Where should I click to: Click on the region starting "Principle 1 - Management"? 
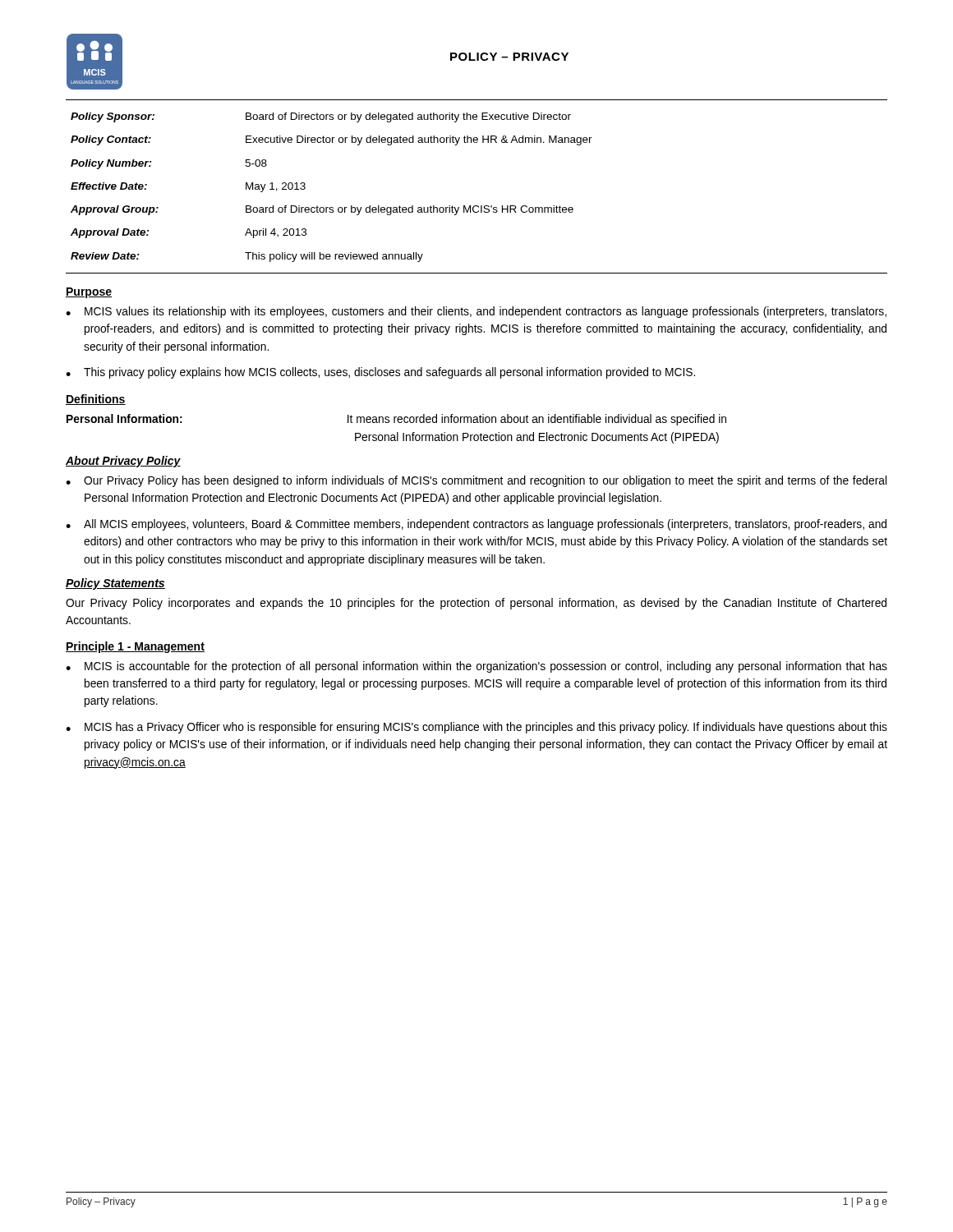[x=135, y=646]
